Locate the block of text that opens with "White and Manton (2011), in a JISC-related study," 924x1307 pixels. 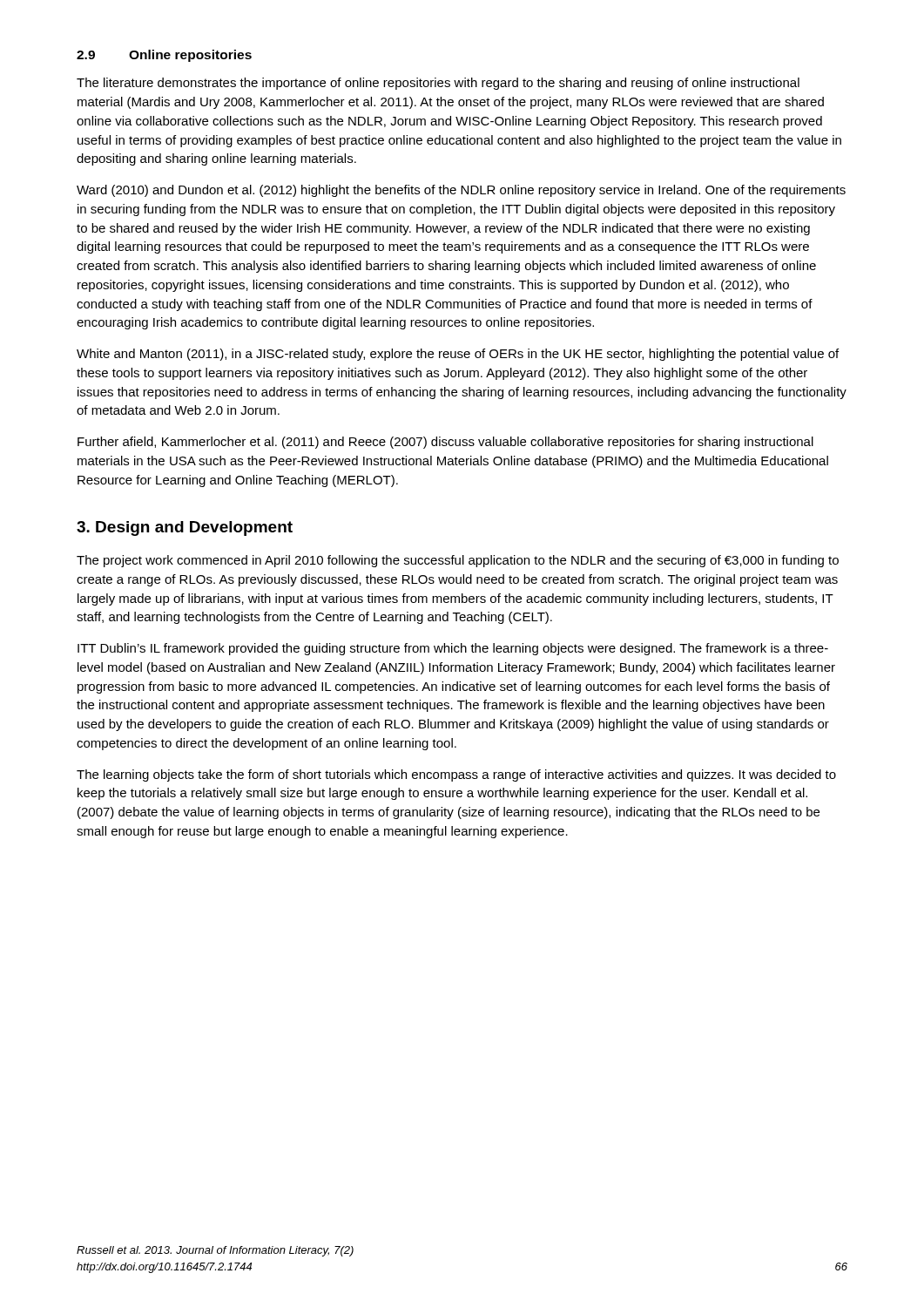click(461, 382)
